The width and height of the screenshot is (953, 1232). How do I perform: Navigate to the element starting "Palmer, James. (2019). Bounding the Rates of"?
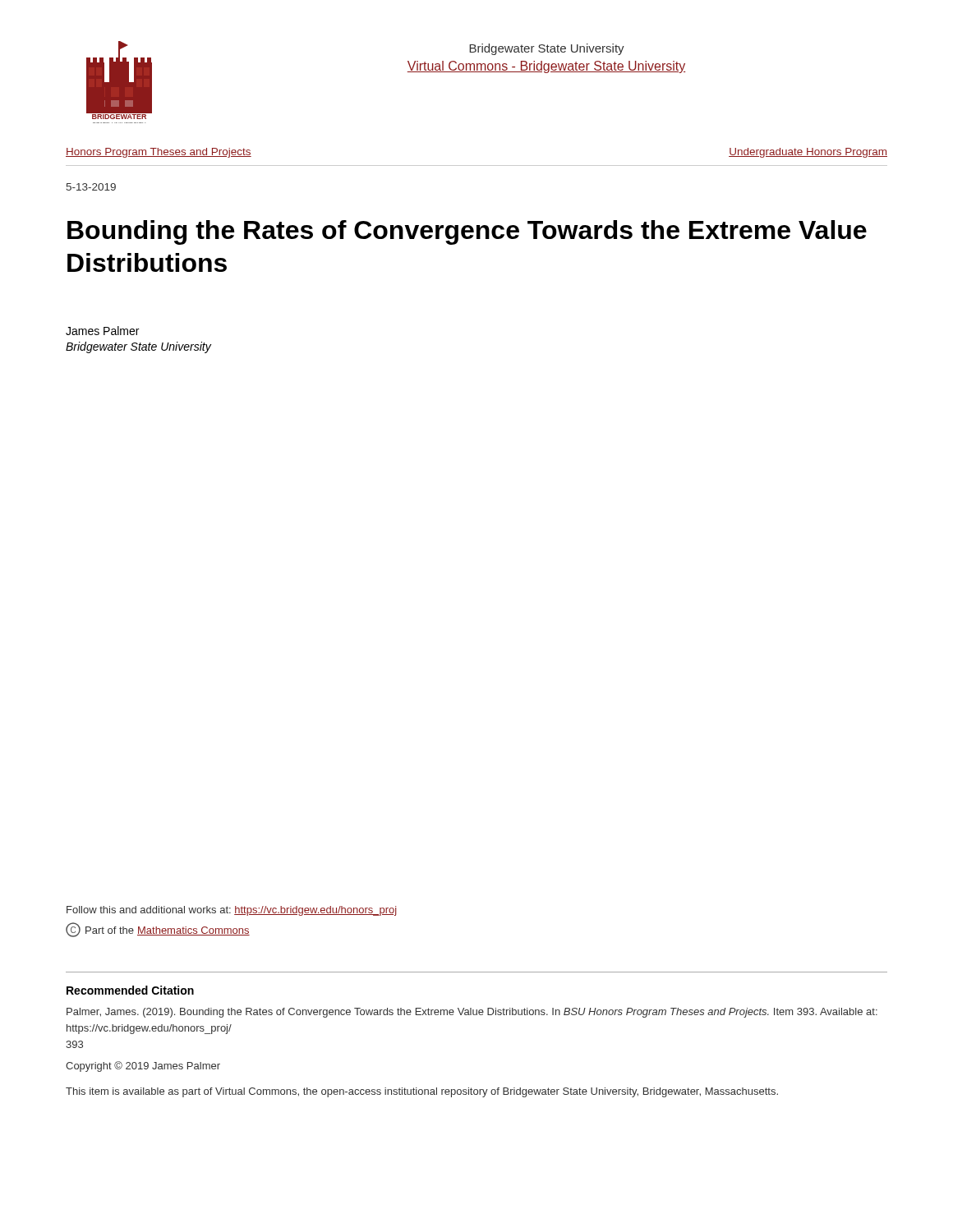(x=472, y=1013)
